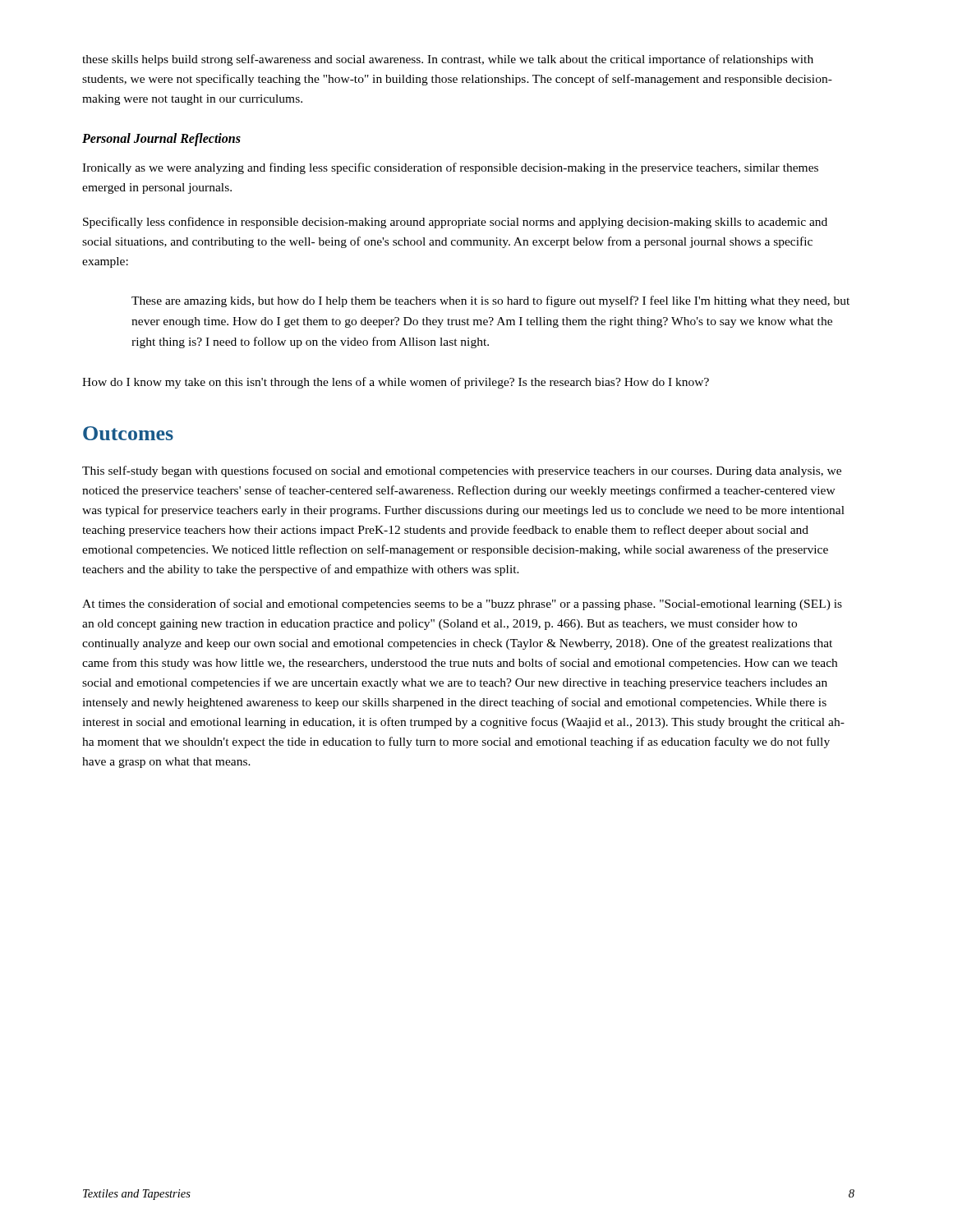
Task: Click on the section header that says "Personal Journal Reflections"
Action: pyautogui.click(x=161, y=138)
